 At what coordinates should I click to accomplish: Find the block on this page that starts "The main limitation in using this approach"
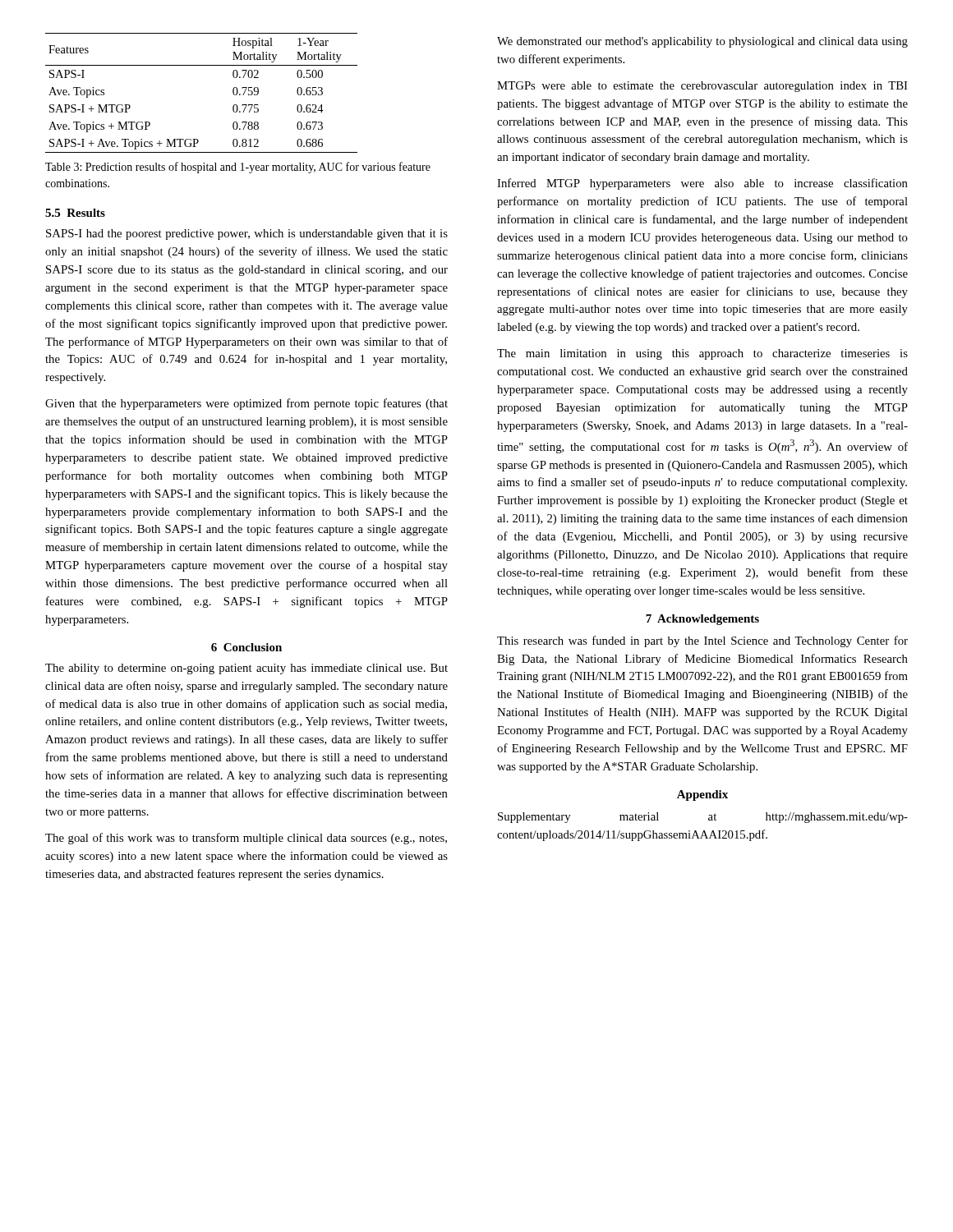pos(702,472)
